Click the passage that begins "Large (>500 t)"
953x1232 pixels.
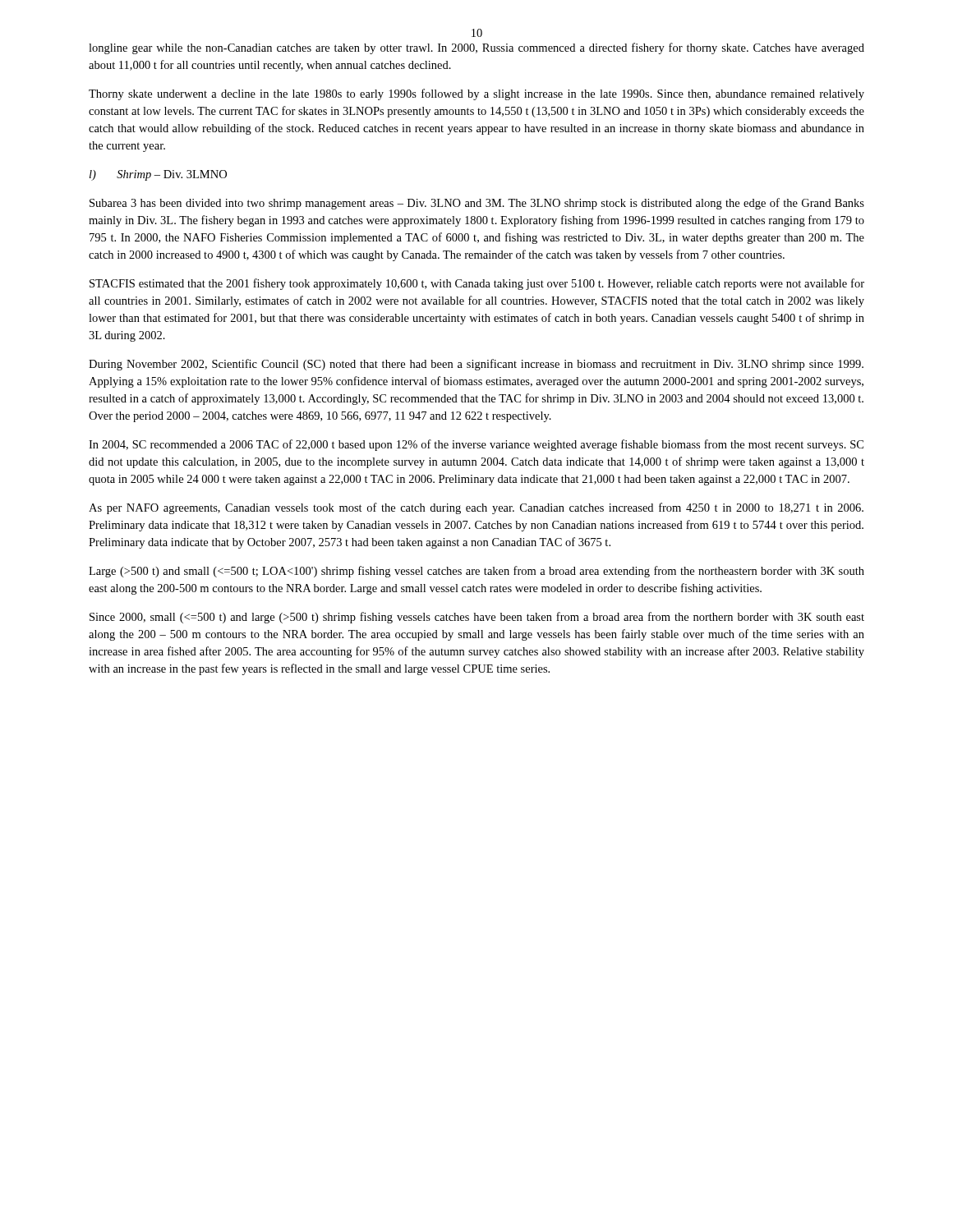click(476, 580)
